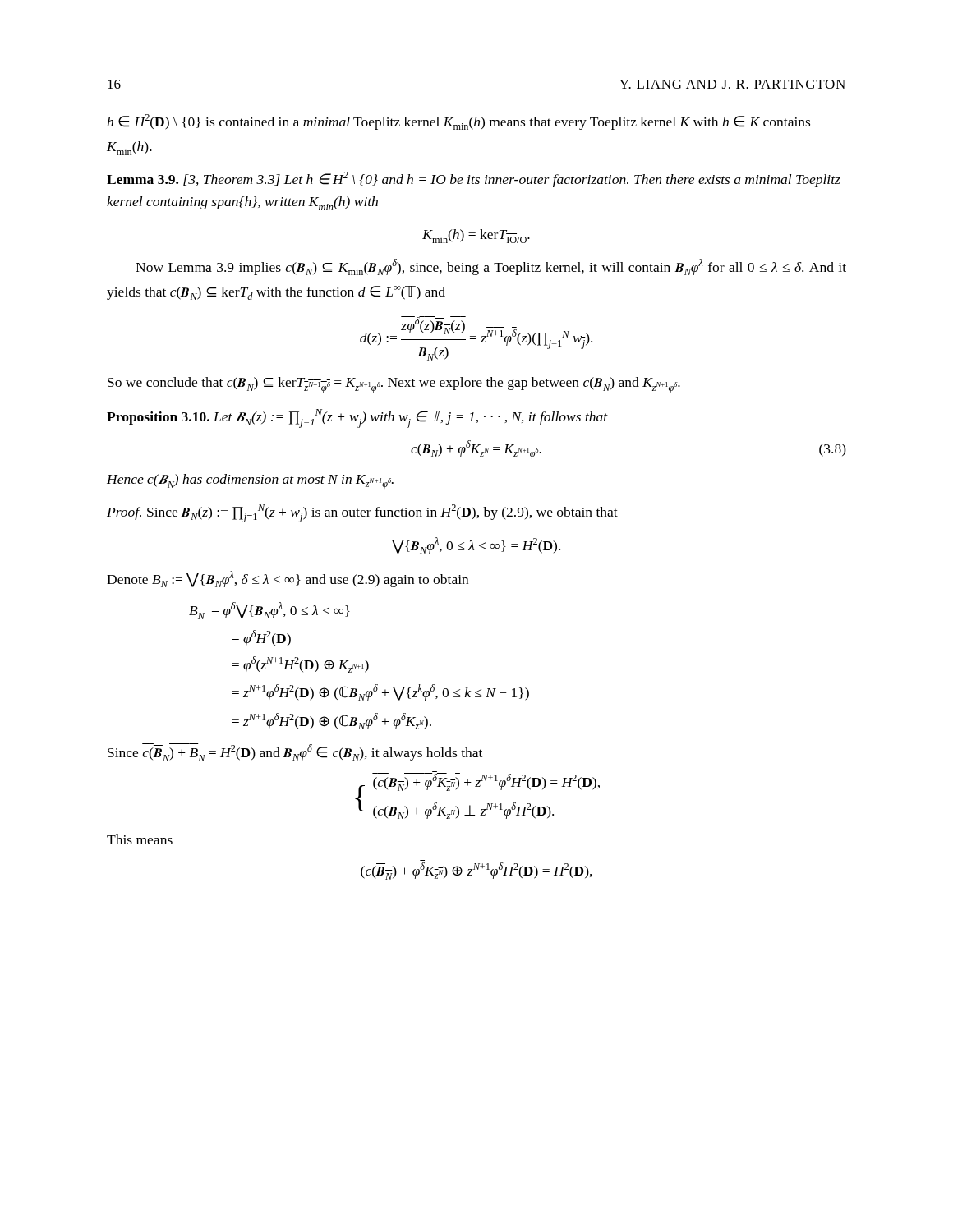The height and width of the screenshot is (1232, 953).
Task: Select the text block starting "Lemma 3.9. [3,"
Action: click(474, 191)
